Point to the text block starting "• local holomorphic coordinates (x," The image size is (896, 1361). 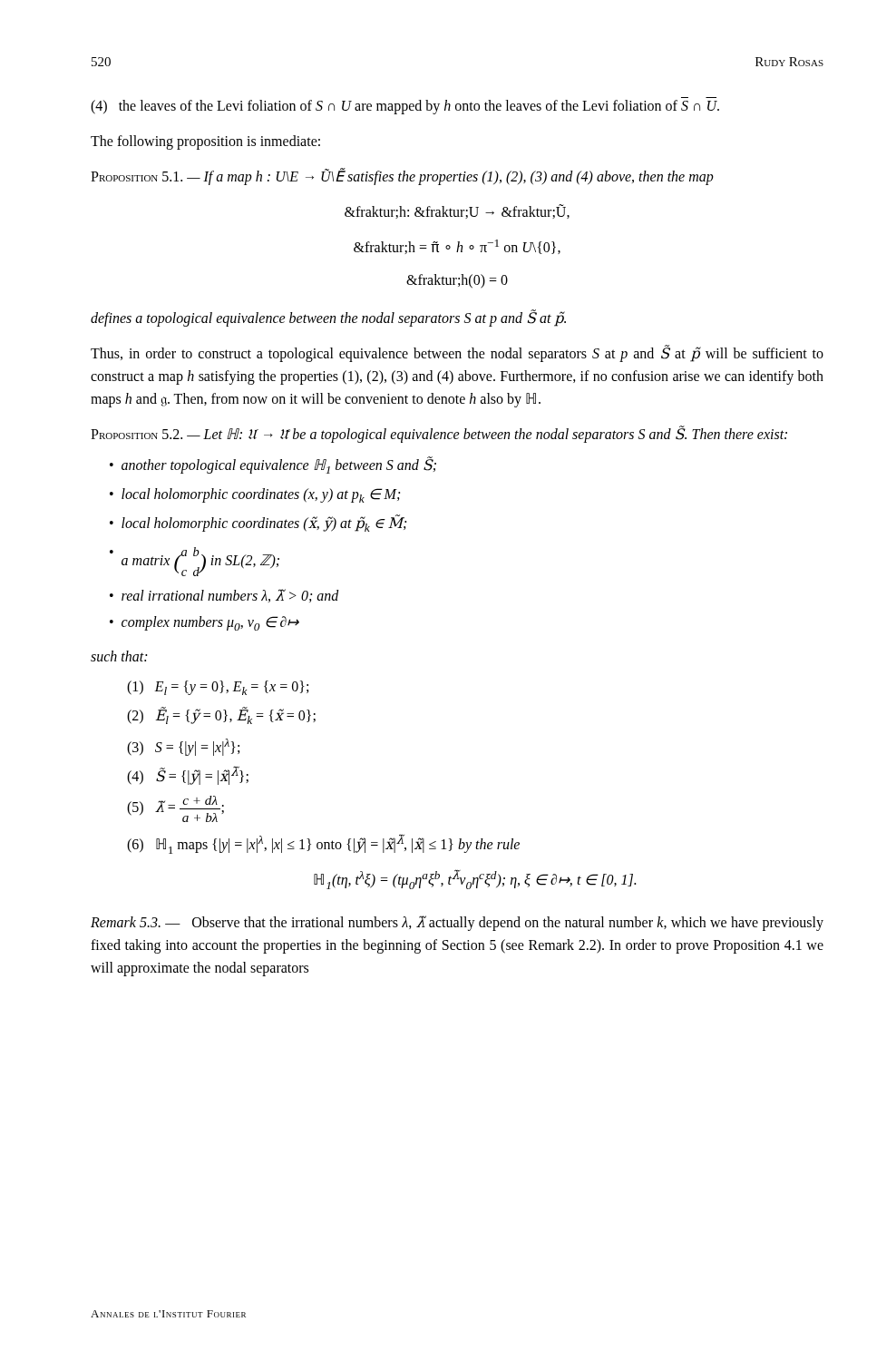(255, 496)
